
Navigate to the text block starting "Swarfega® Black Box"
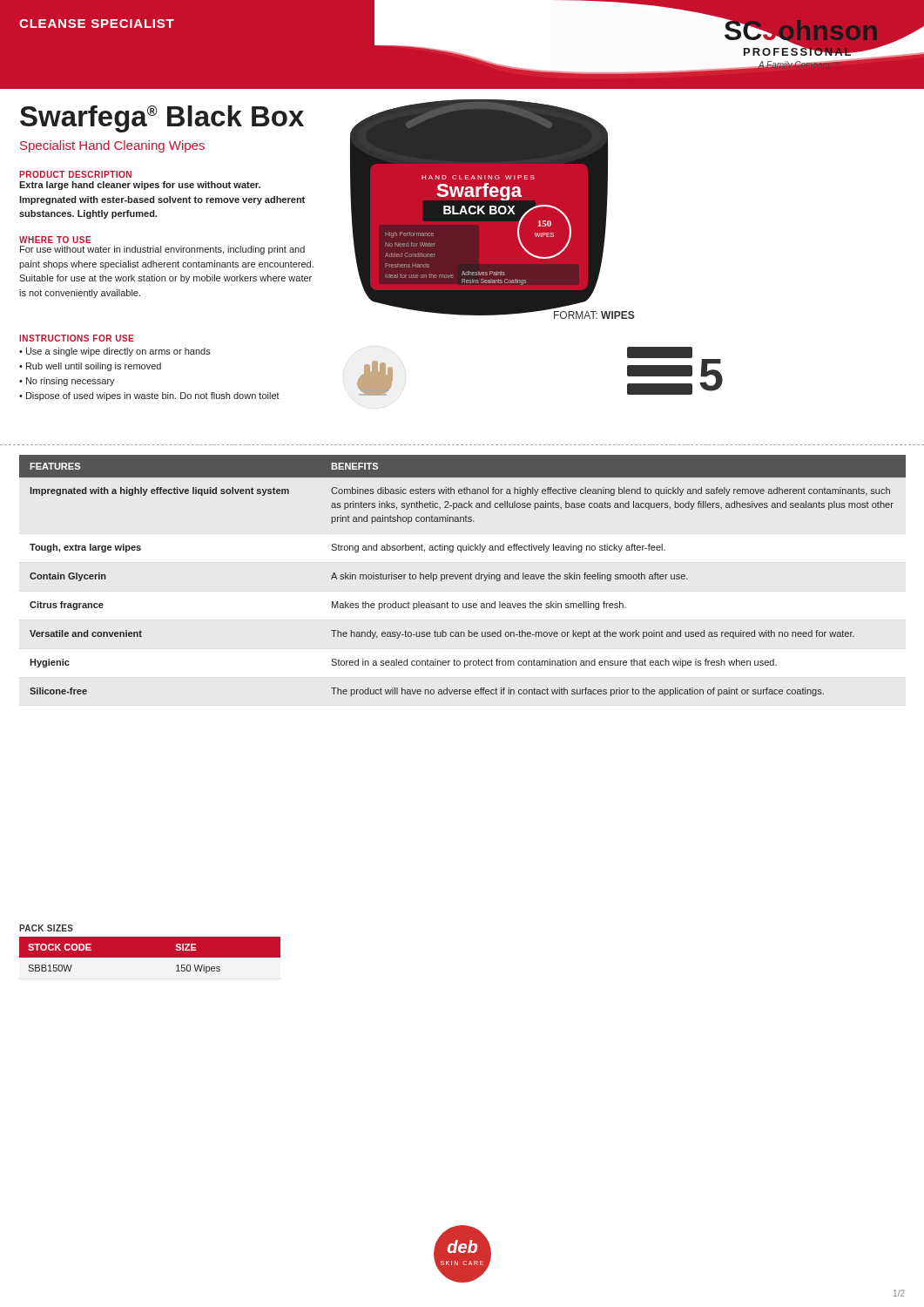[x=224, y=117]
